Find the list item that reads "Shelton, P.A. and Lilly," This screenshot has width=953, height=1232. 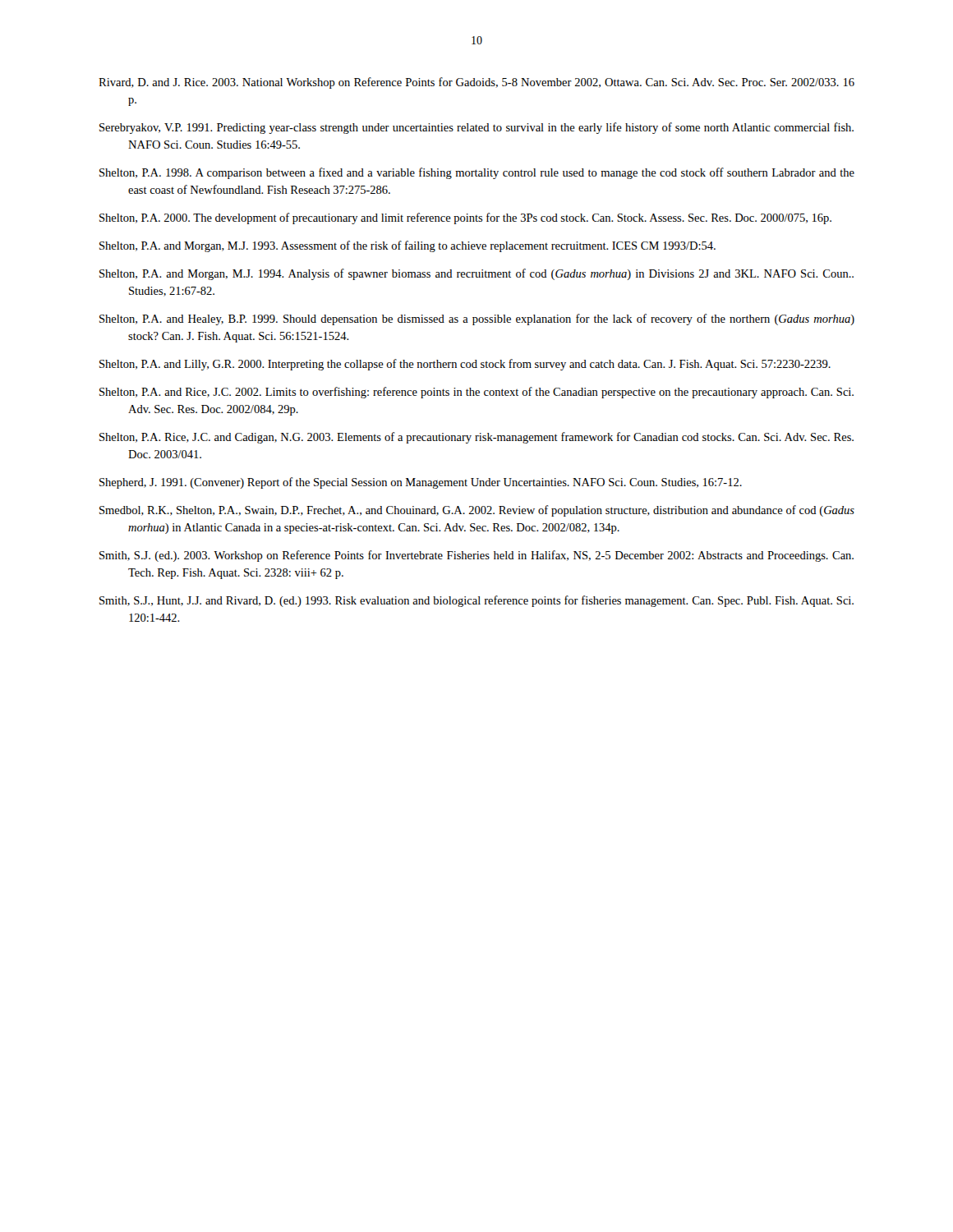465,364
